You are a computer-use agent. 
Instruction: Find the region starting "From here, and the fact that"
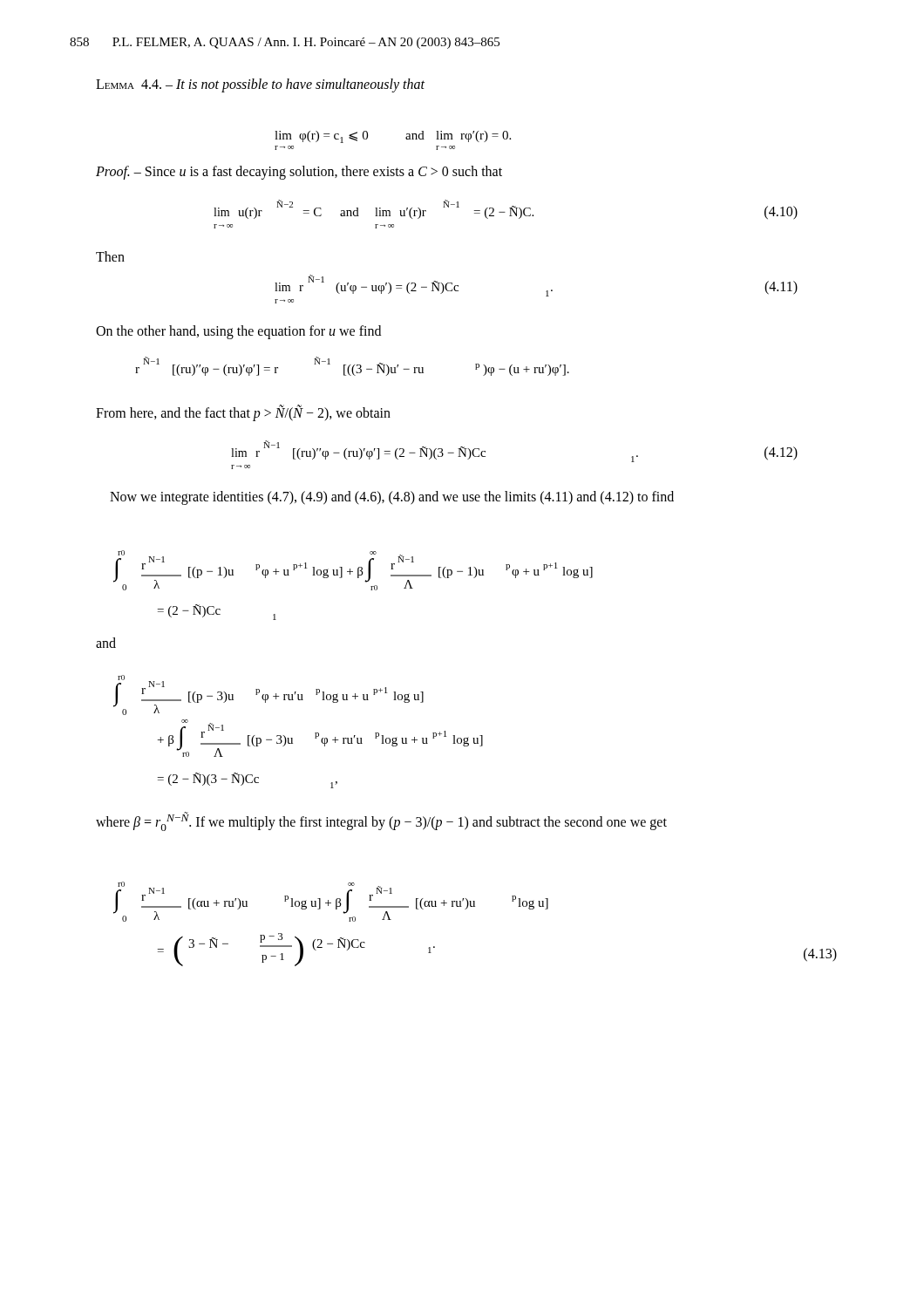[243, 413]
